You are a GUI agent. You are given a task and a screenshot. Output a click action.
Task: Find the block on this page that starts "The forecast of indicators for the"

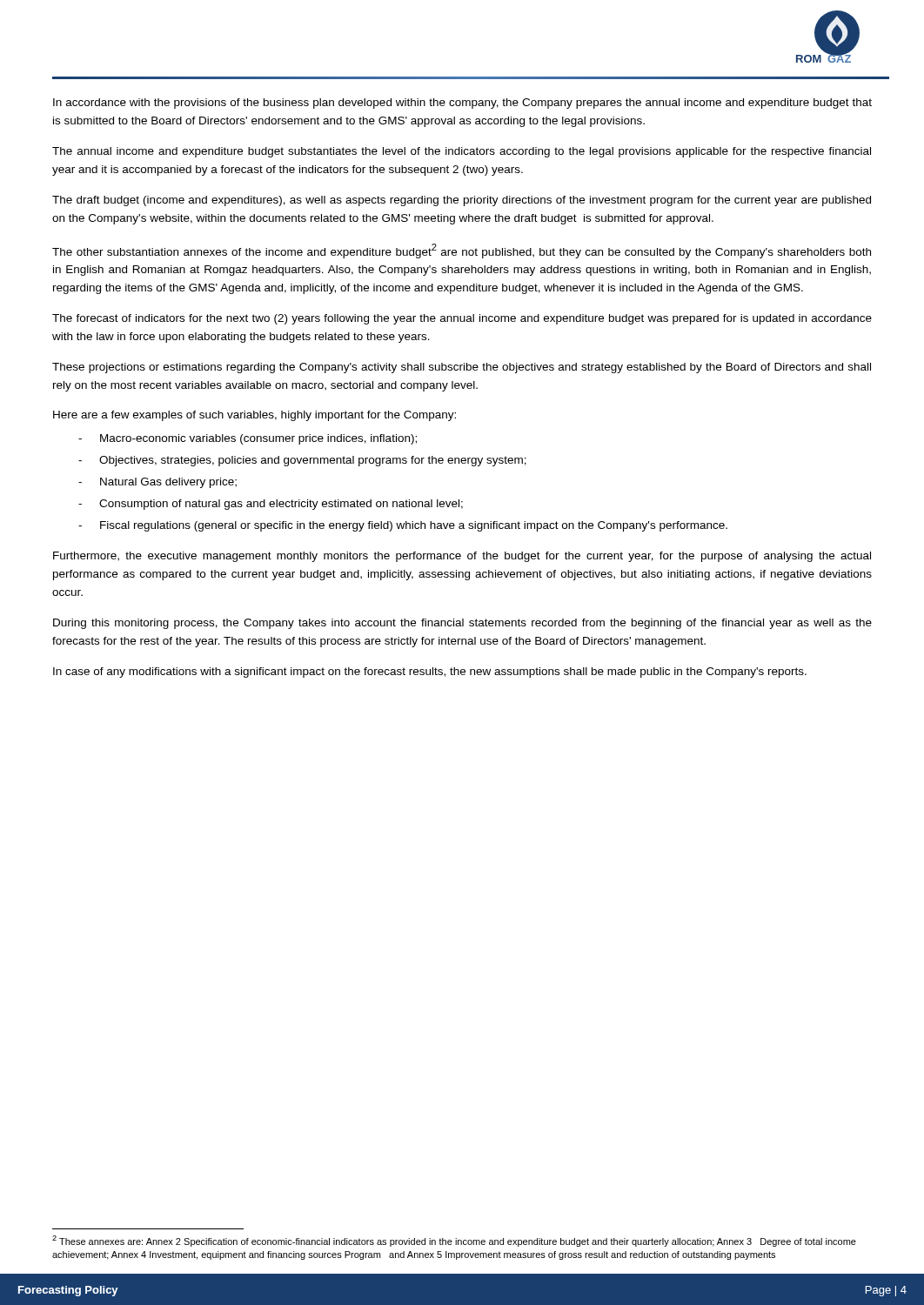462,327
